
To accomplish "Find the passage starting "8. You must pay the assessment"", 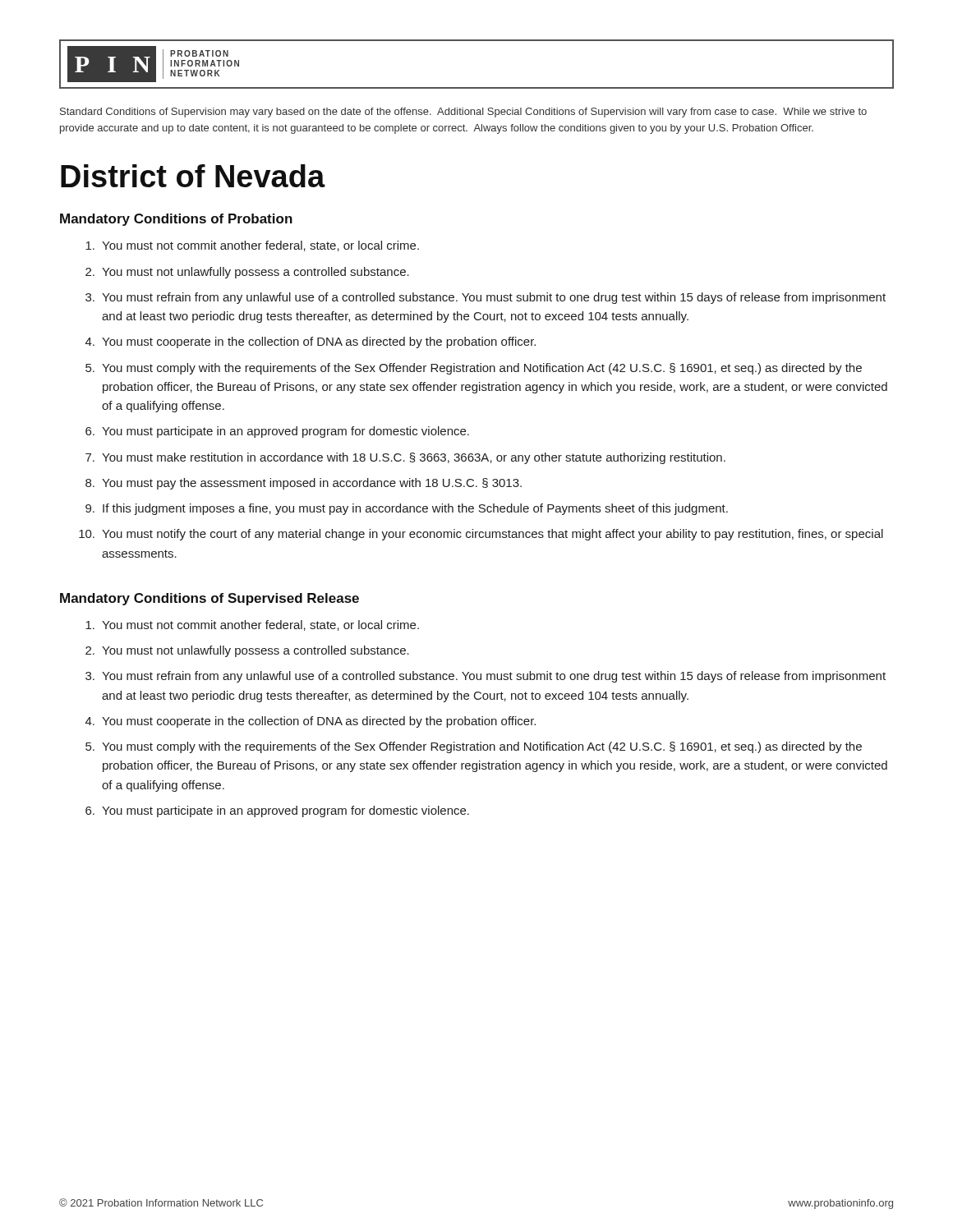I will tap(476, 483).
